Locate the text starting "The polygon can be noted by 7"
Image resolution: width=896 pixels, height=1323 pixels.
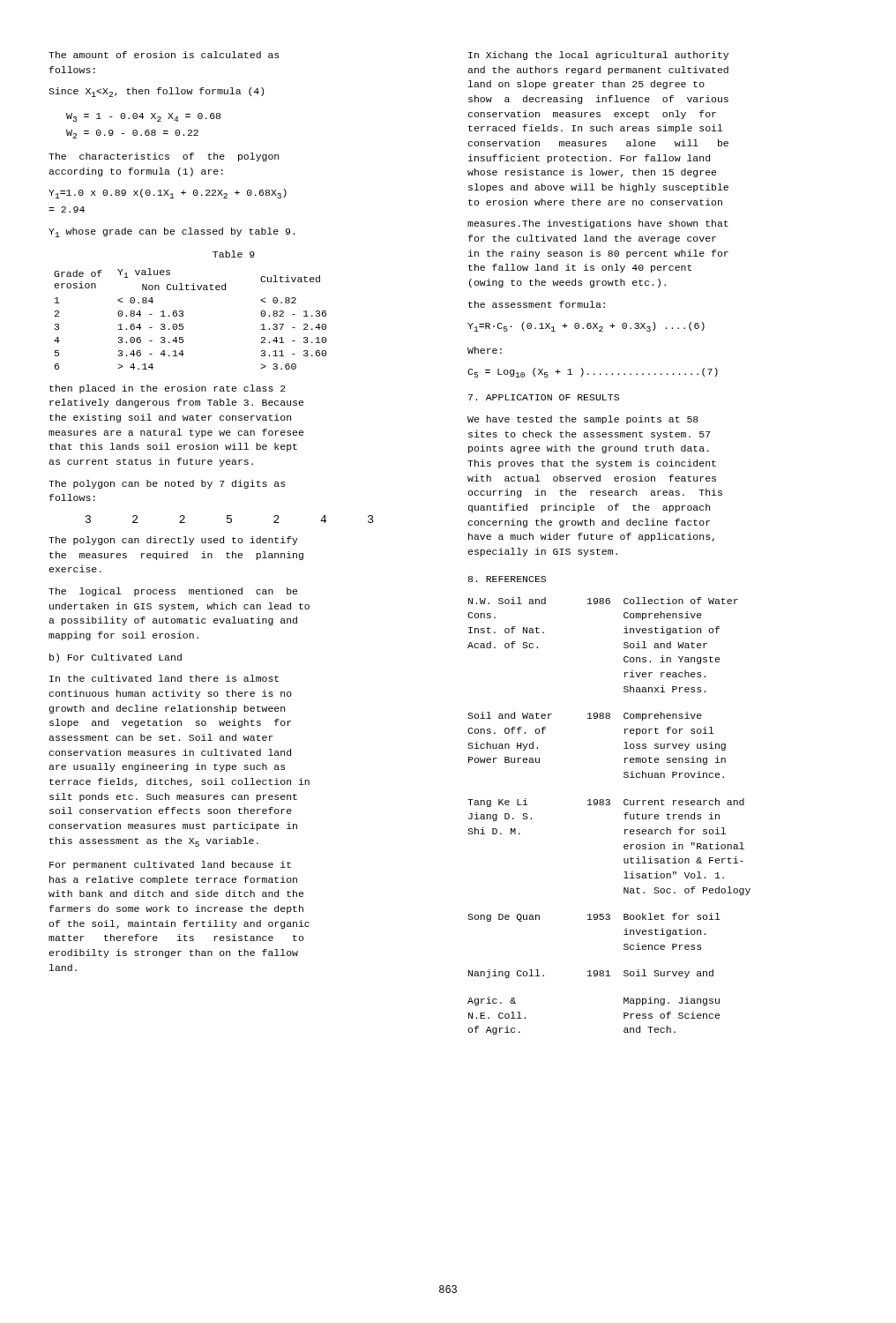(x=167, y=491)
